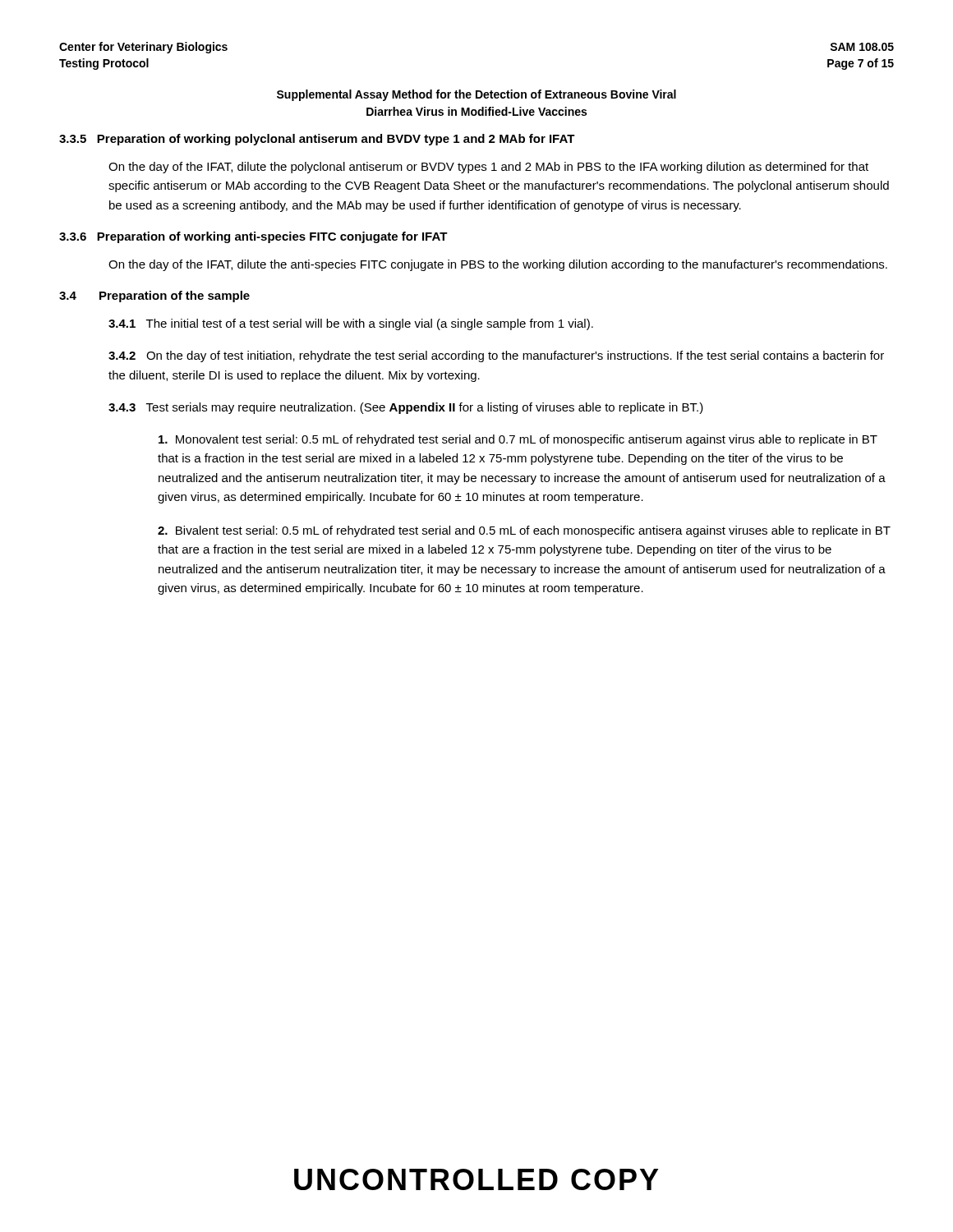The image size is (953, 1232).
Task: Click on the text block starting "4.3 Test serials may"
Action: pyautogui.click(x=501, y=407)
